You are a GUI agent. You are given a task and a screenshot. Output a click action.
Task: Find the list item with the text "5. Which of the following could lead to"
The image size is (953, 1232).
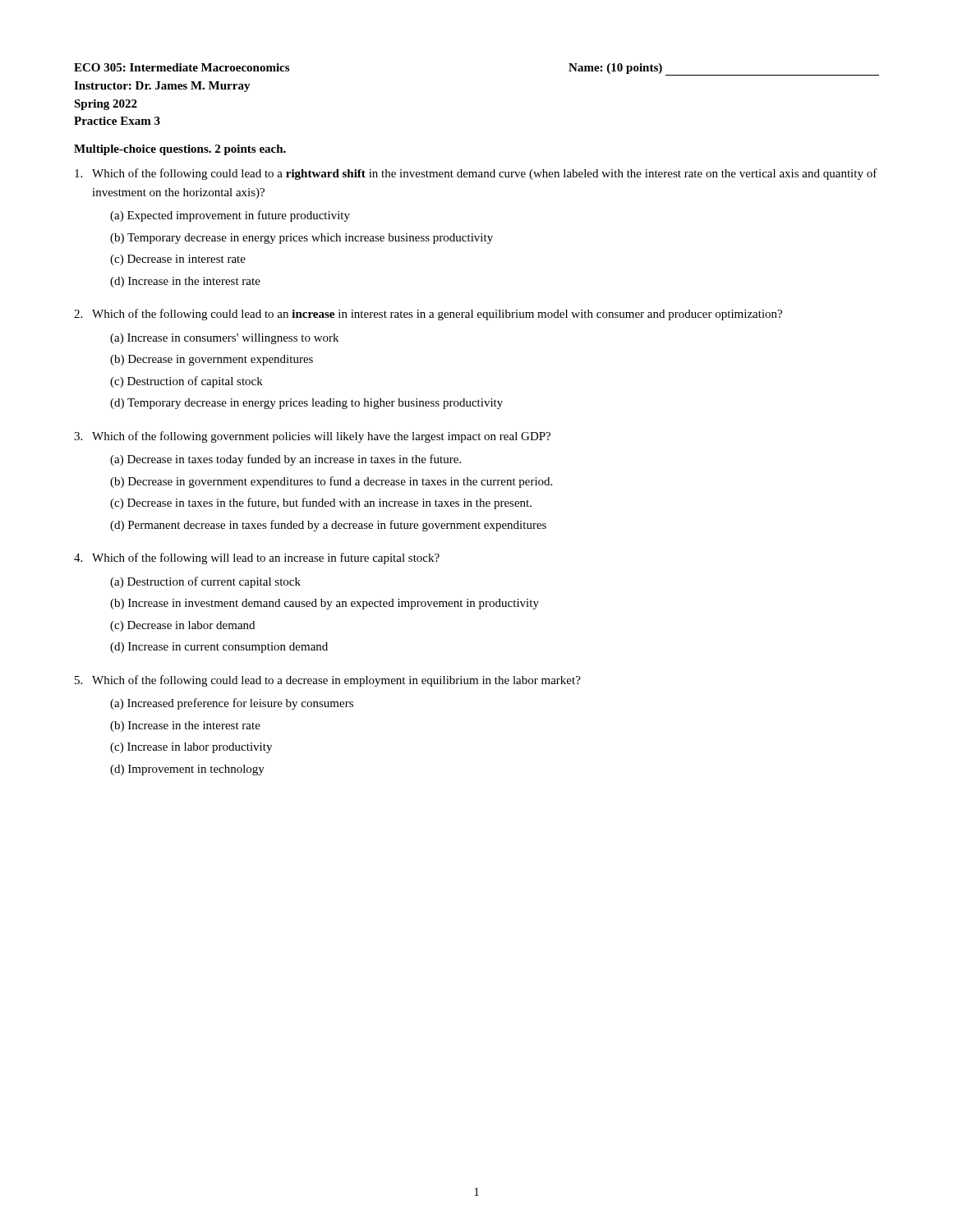click(x=476, y=680)
